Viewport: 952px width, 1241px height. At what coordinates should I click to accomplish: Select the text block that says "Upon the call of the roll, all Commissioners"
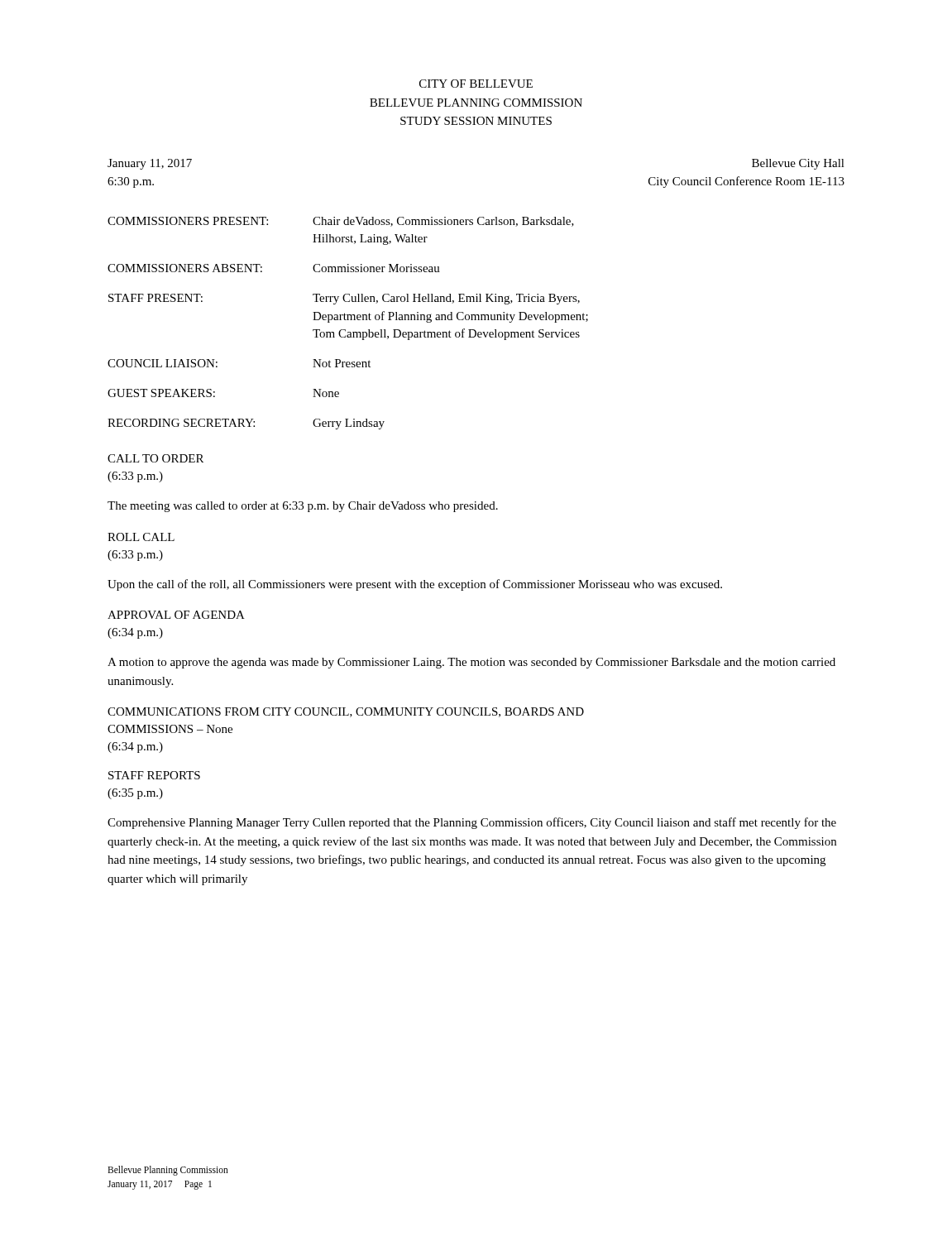pyautogui.click(x=415, y=584)
